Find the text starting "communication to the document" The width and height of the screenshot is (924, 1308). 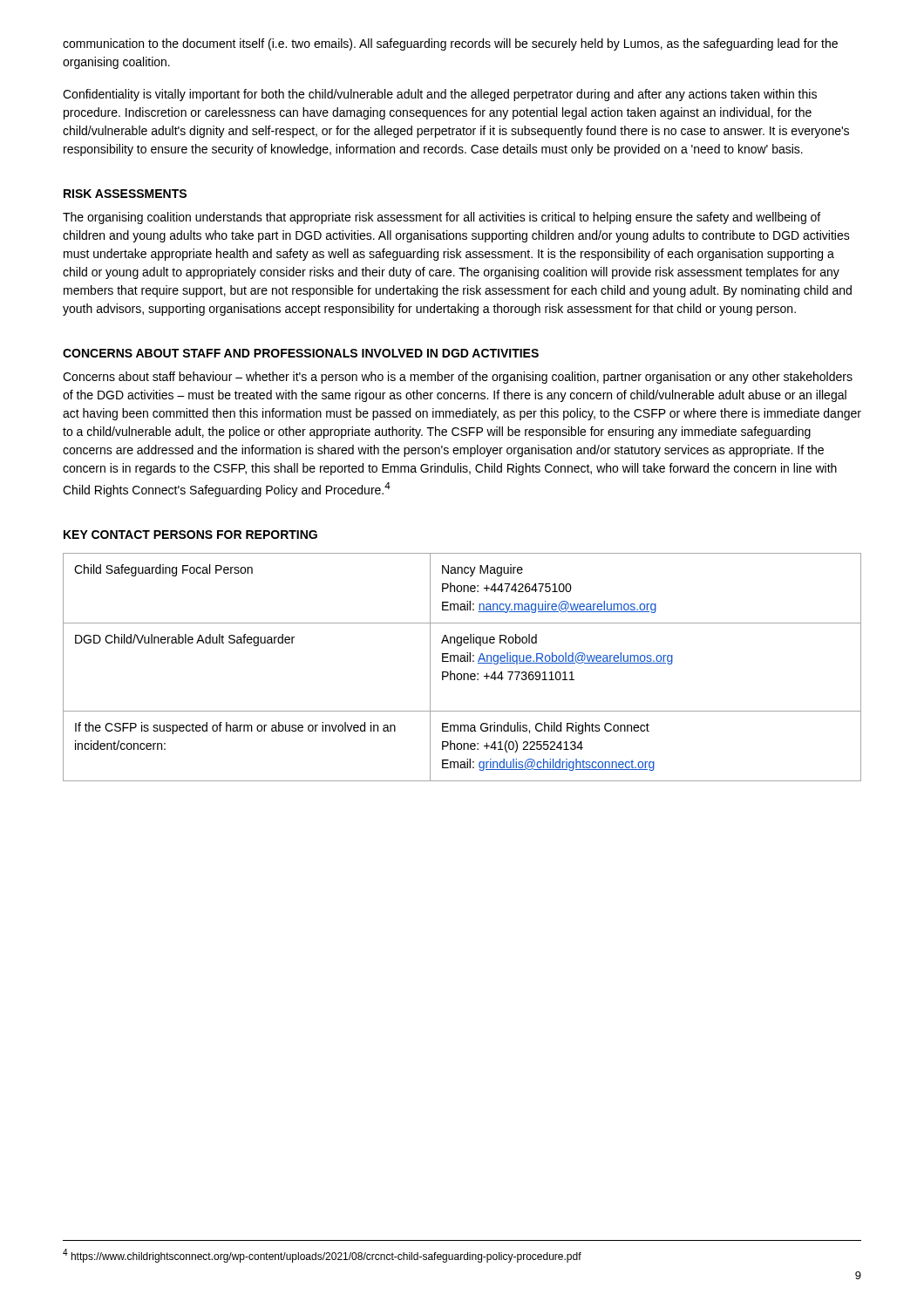(450, 53)
